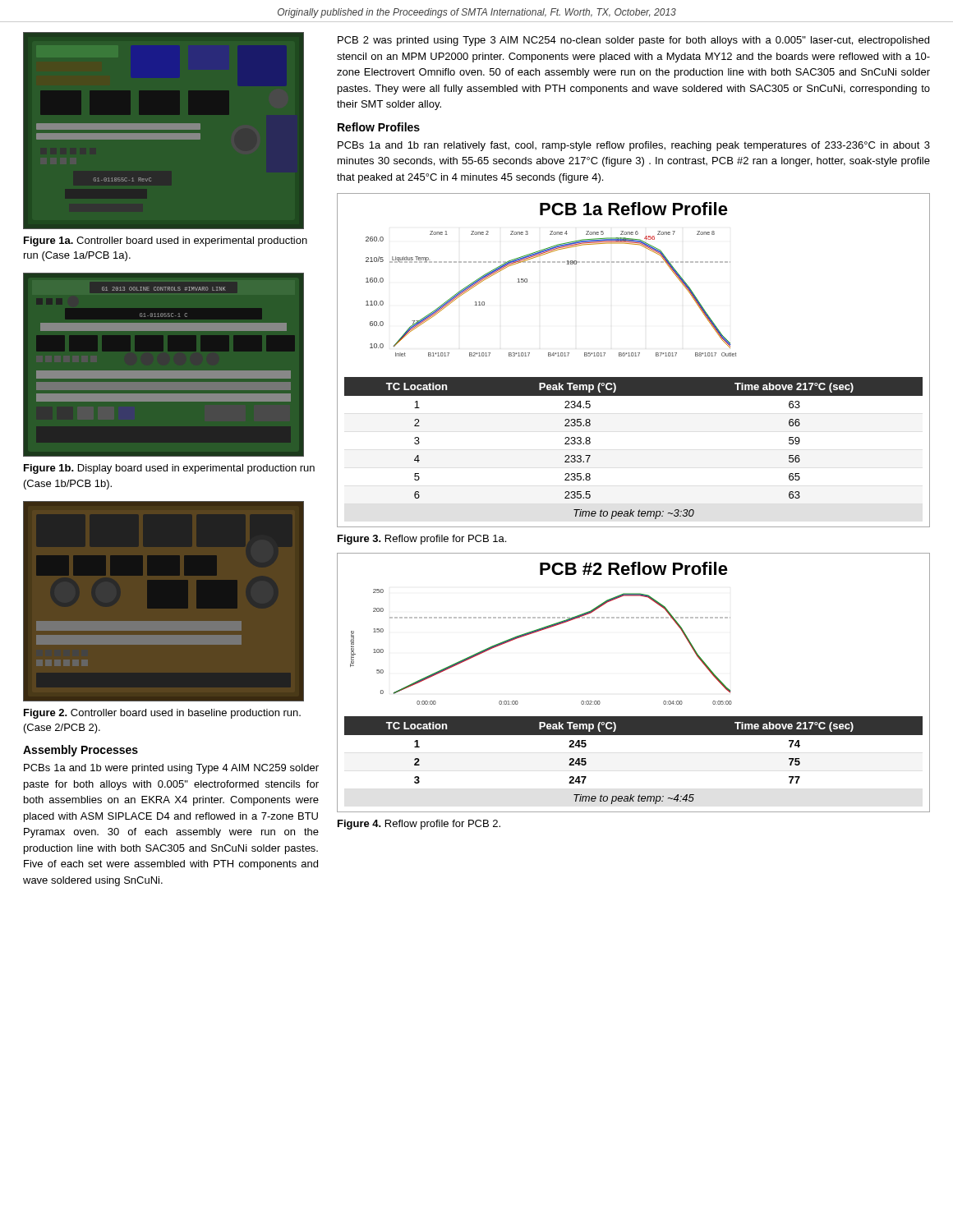Click on the text block containing "PCB 2 was"
Viewport: 953px width, 1232px height.
633,72
